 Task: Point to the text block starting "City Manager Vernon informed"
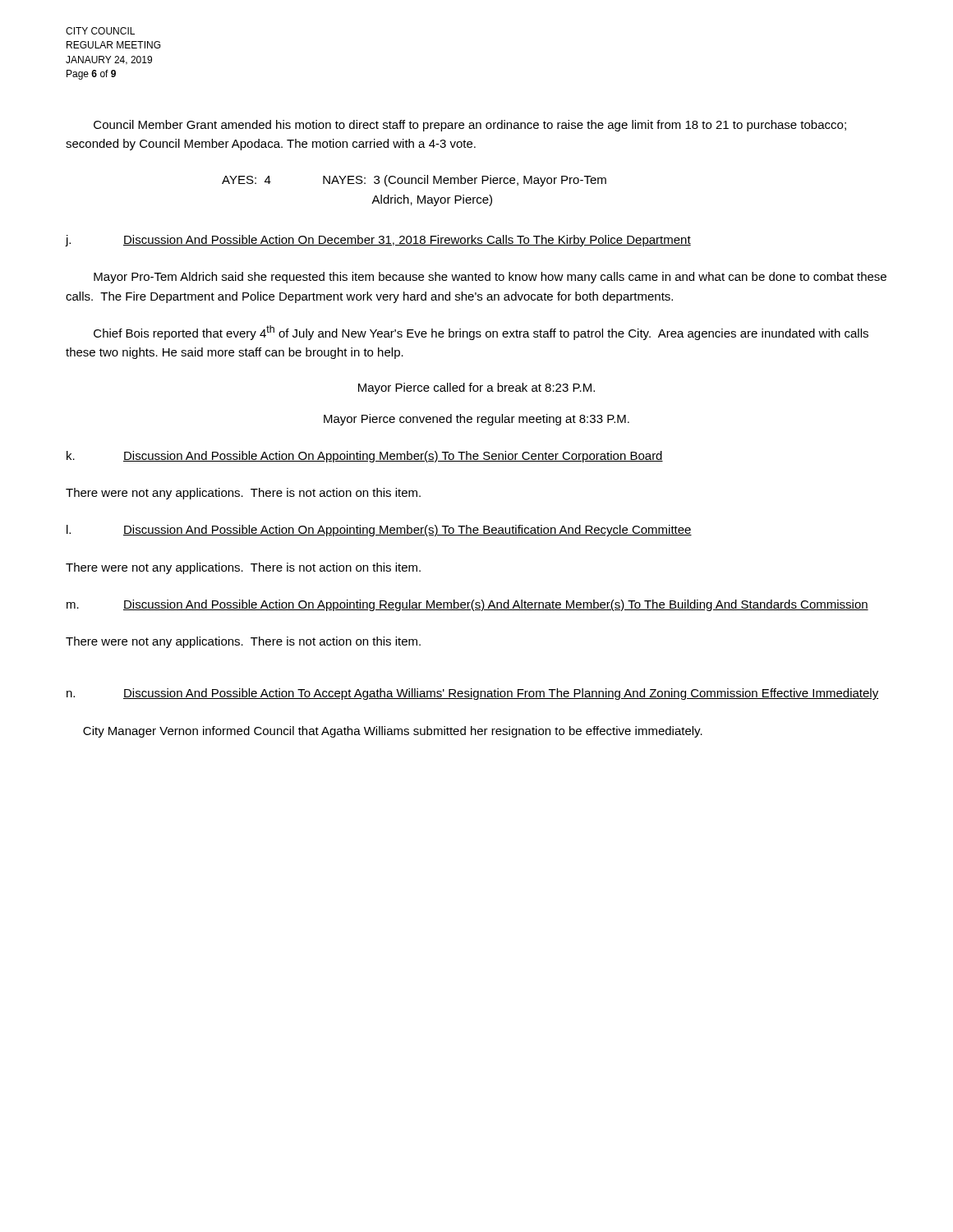coord(384,730)
